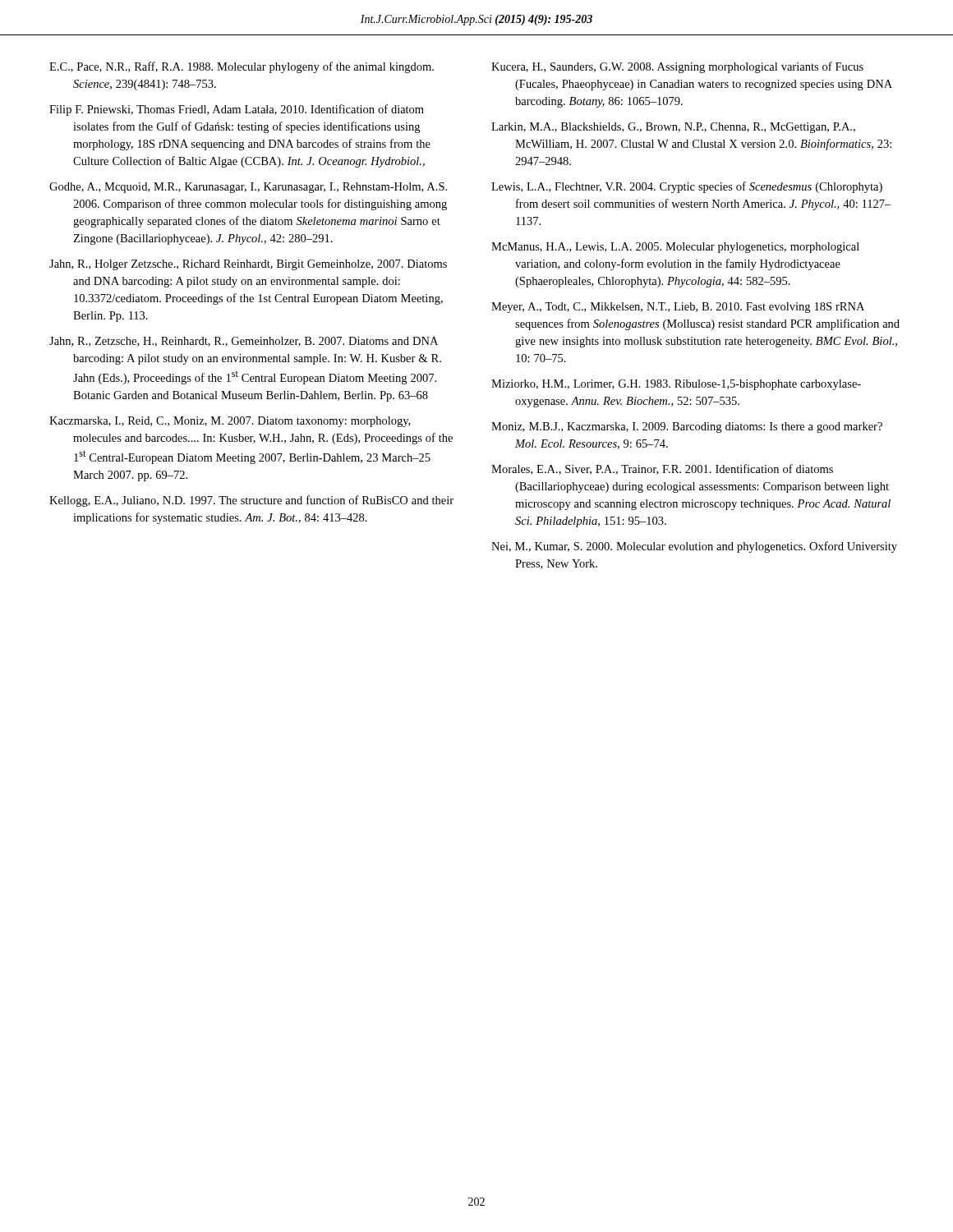The height and width of the screenshot is (1232, 953).
Task: Find the text block that says "Filip F. Pniewski, Thomas Friedl, Adam Latała,"
Action: (x=240, y=135)
